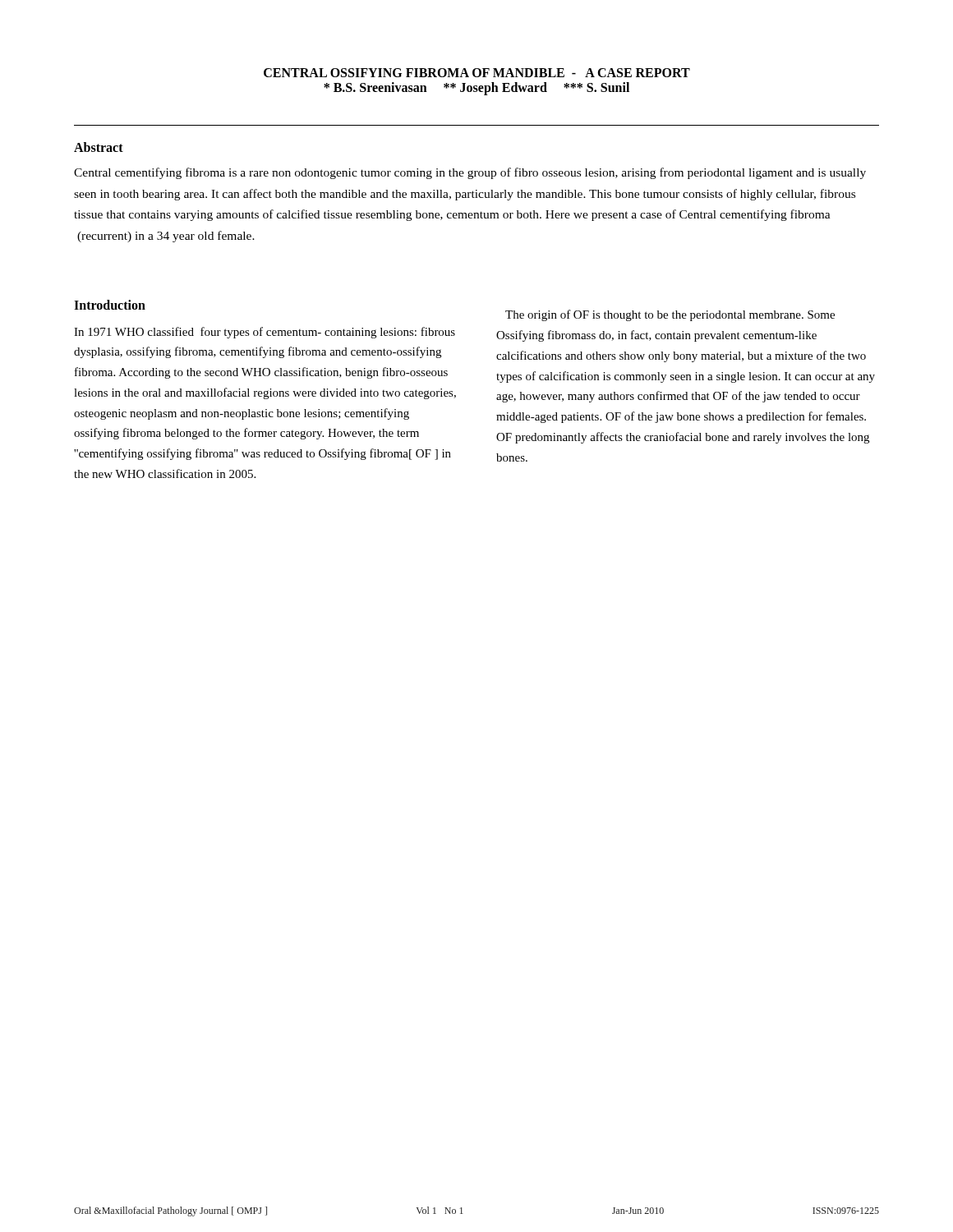This screenshot has width=953, height=1232.
Task: Where is the passage that starts "The origin of OF is"?
Action: click(686, 386)
